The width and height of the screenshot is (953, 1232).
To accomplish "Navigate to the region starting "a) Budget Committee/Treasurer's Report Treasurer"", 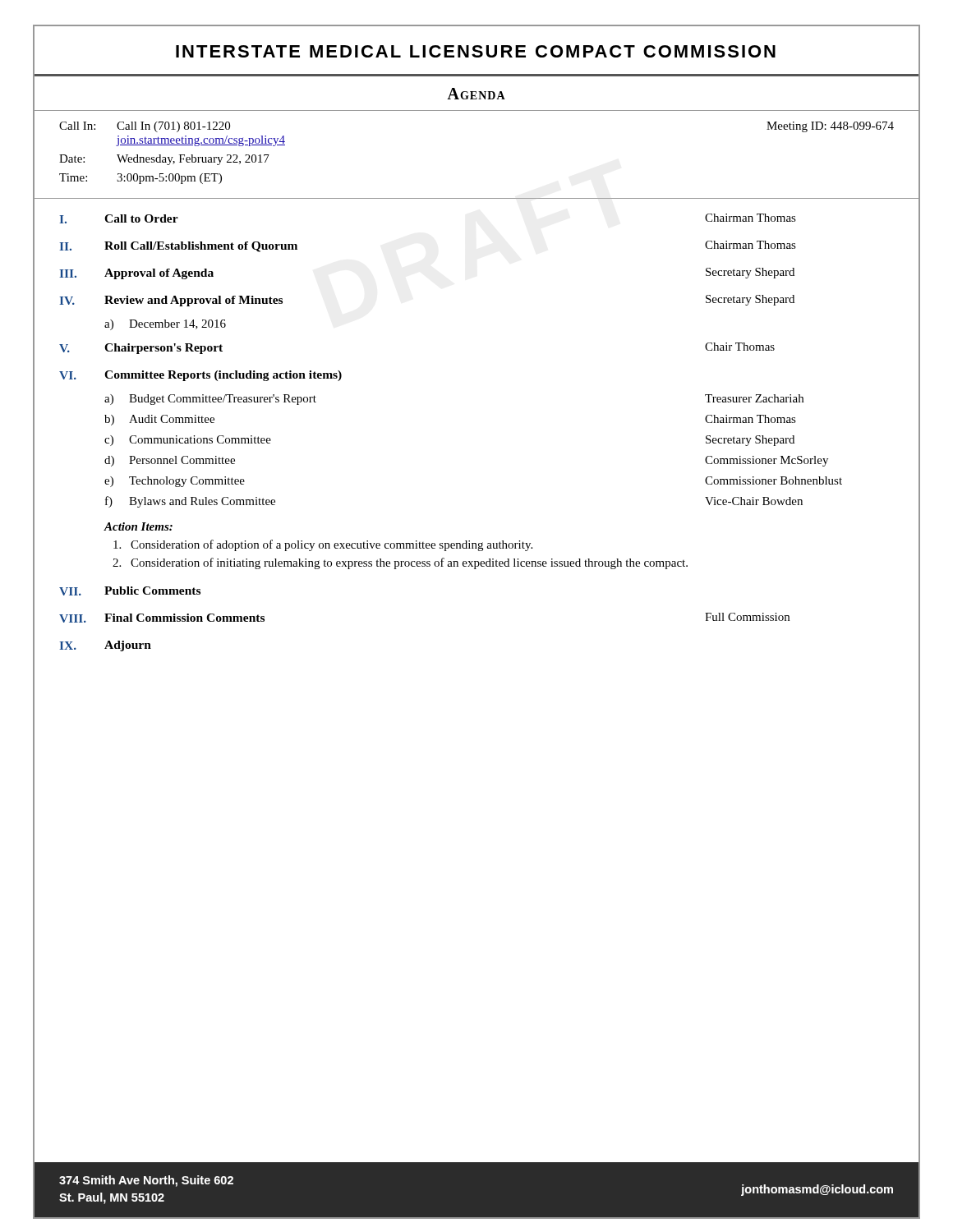I will [216, 400].
